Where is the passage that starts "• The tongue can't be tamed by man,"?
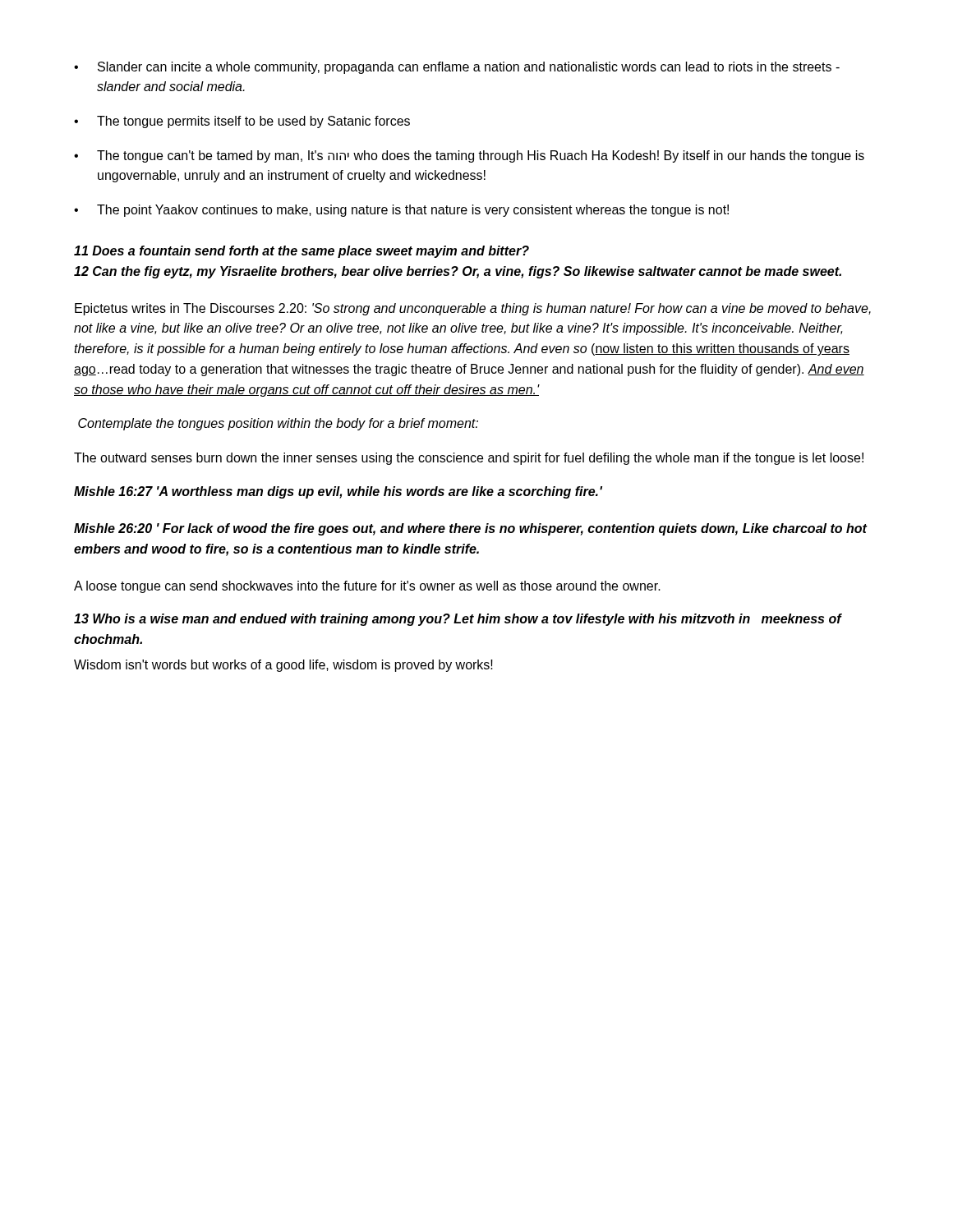 tap(476, 166)
